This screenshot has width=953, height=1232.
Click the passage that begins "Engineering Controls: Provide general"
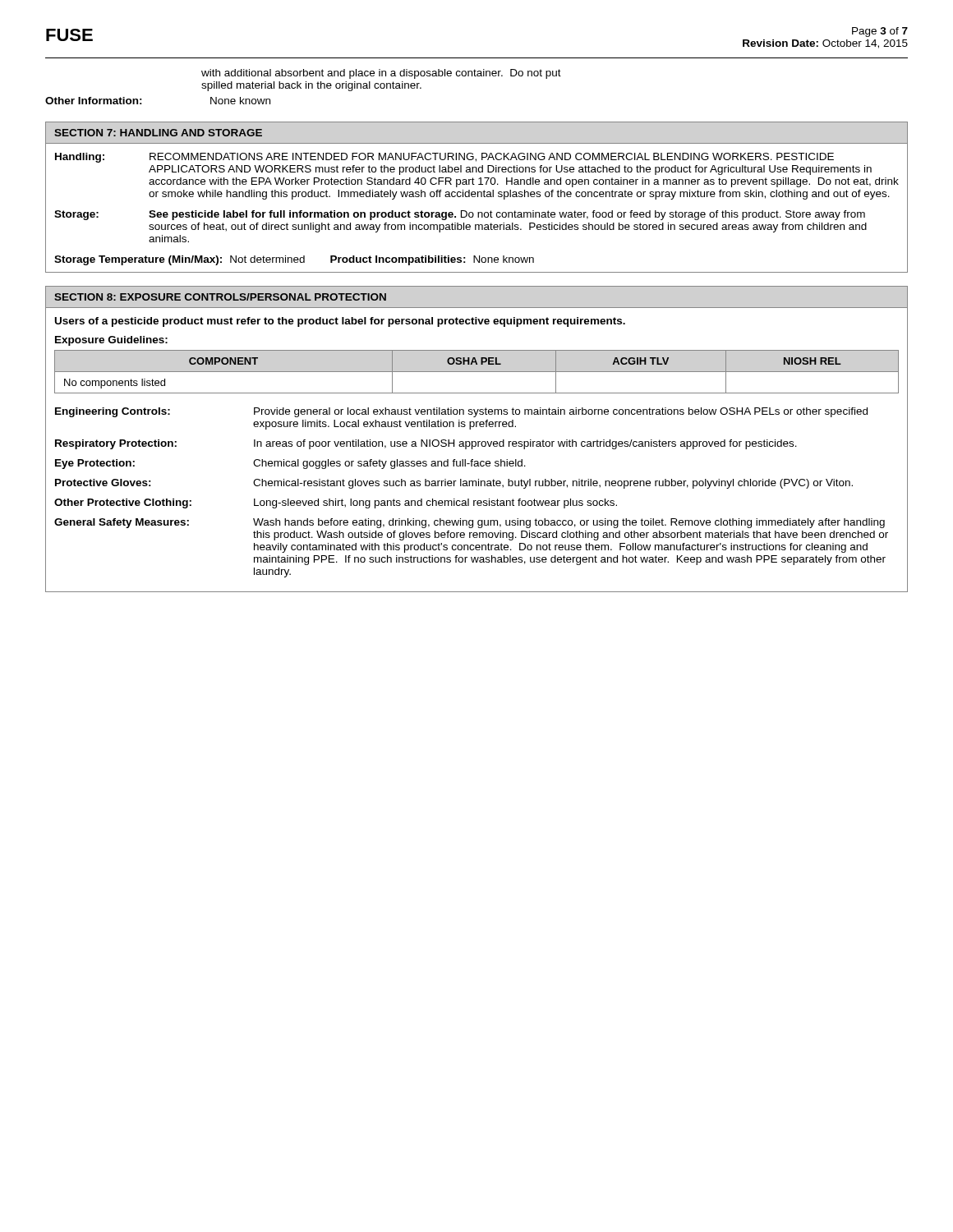[476, 417]
